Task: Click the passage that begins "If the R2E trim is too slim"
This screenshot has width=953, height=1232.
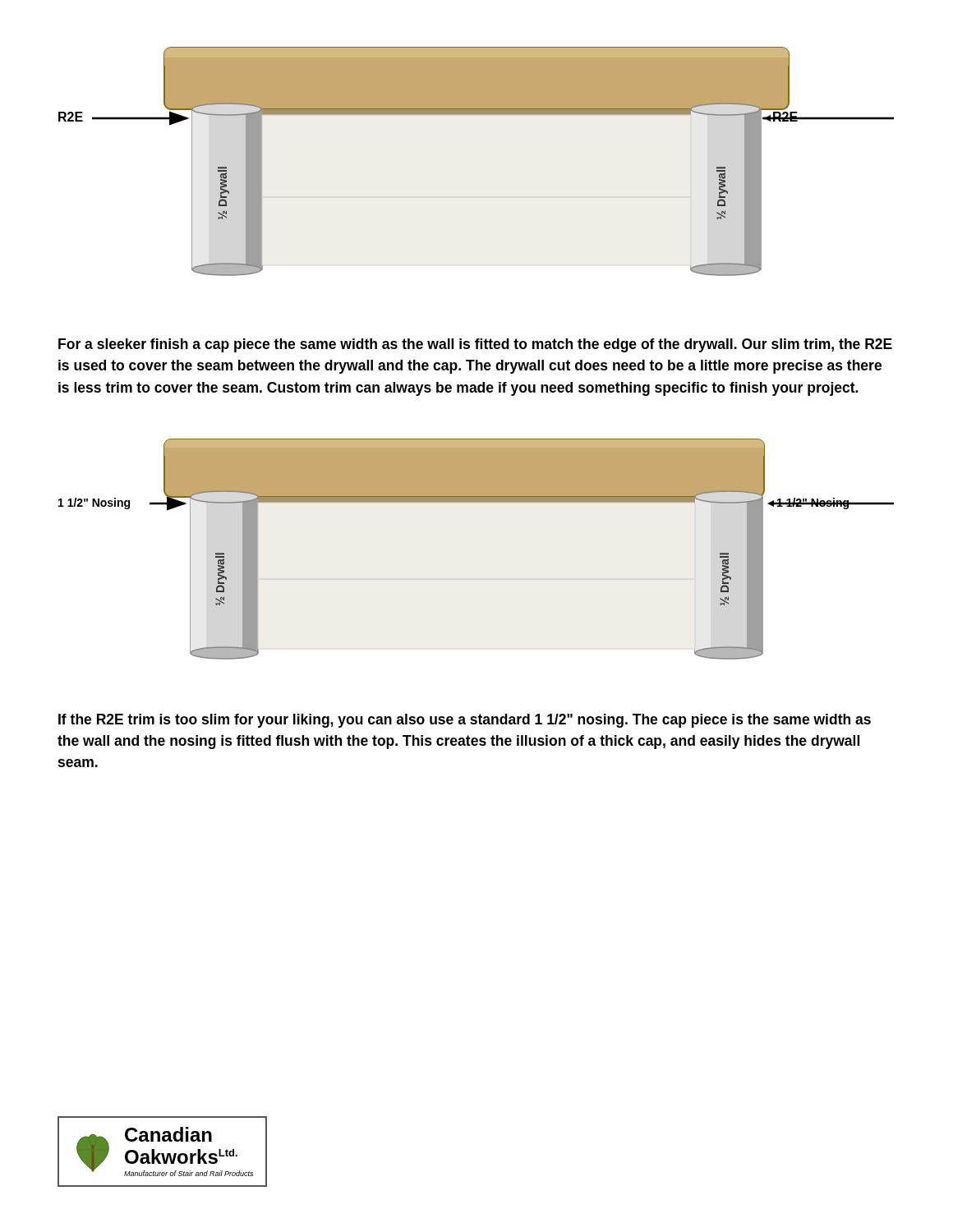Action: tap(464, 741)
